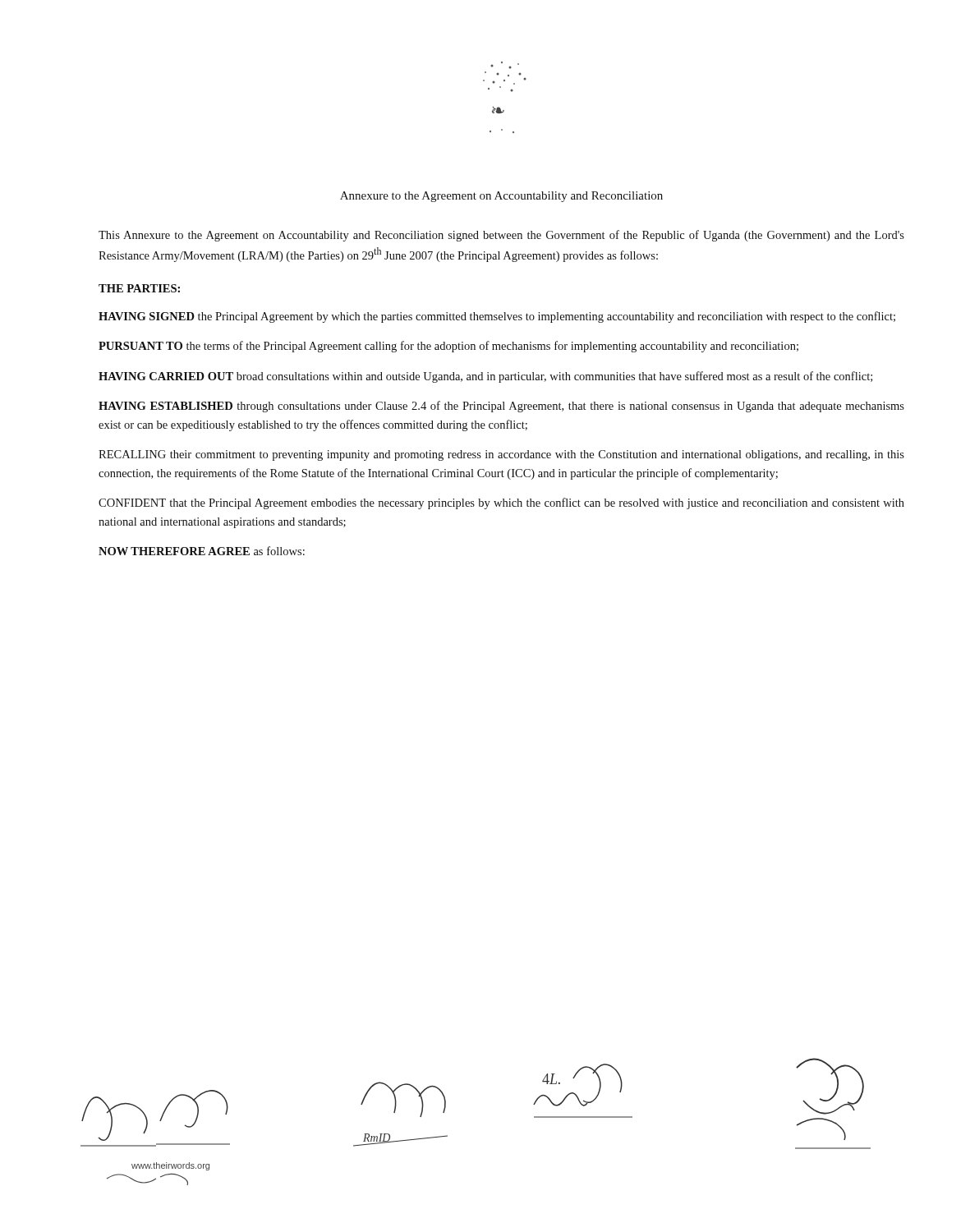The height and width of the screenshot is (1232, 970).
Task: Find the passage starting "HAVING SIGNED the Principal Agreement by which"
Action: [497, 316]
